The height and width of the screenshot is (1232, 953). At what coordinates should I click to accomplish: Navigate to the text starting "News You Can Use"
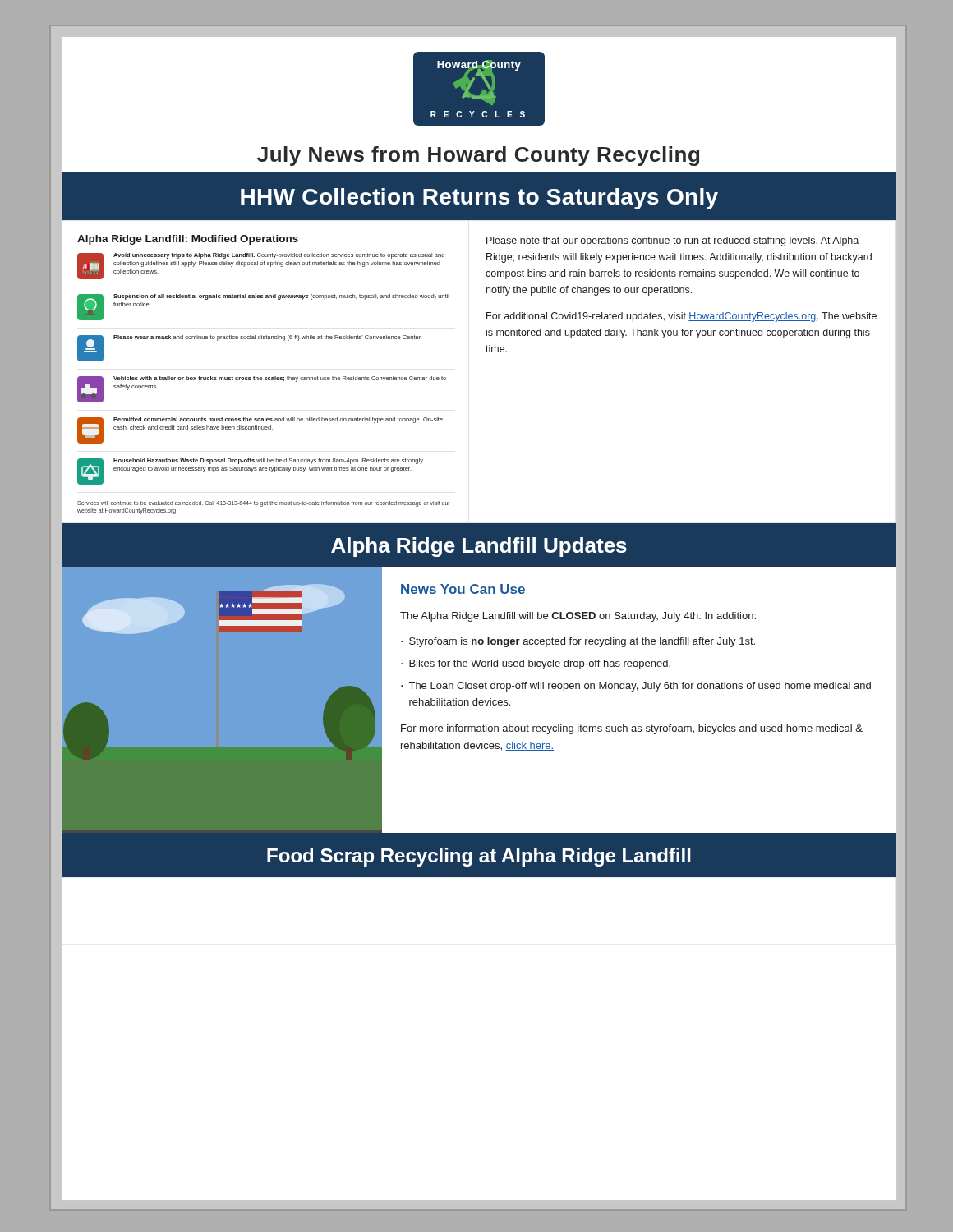(x=463, y=589)
